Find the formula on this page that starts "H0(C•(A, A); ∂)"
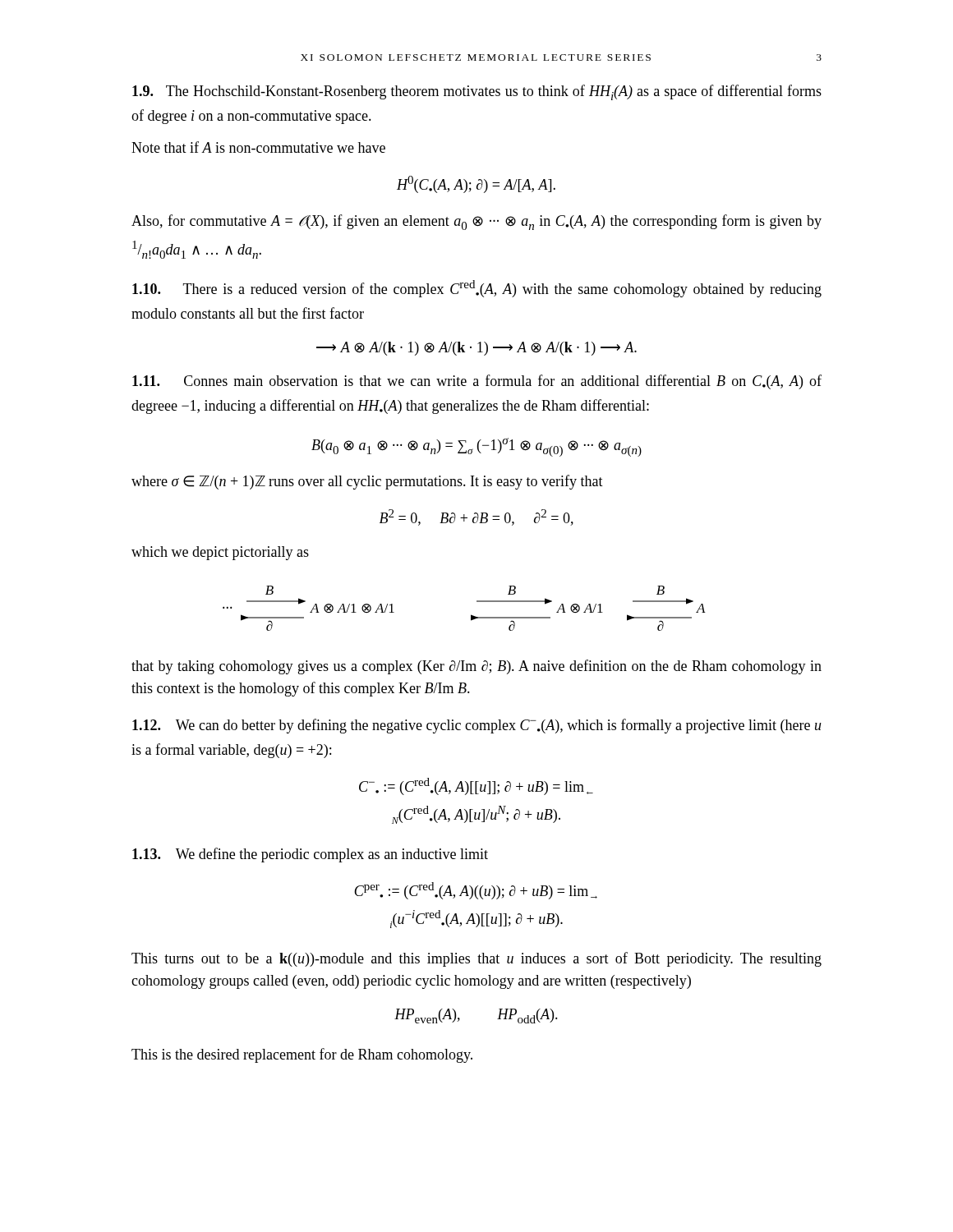This screenshot has height=1232, width=953. (x=476, y=185)
